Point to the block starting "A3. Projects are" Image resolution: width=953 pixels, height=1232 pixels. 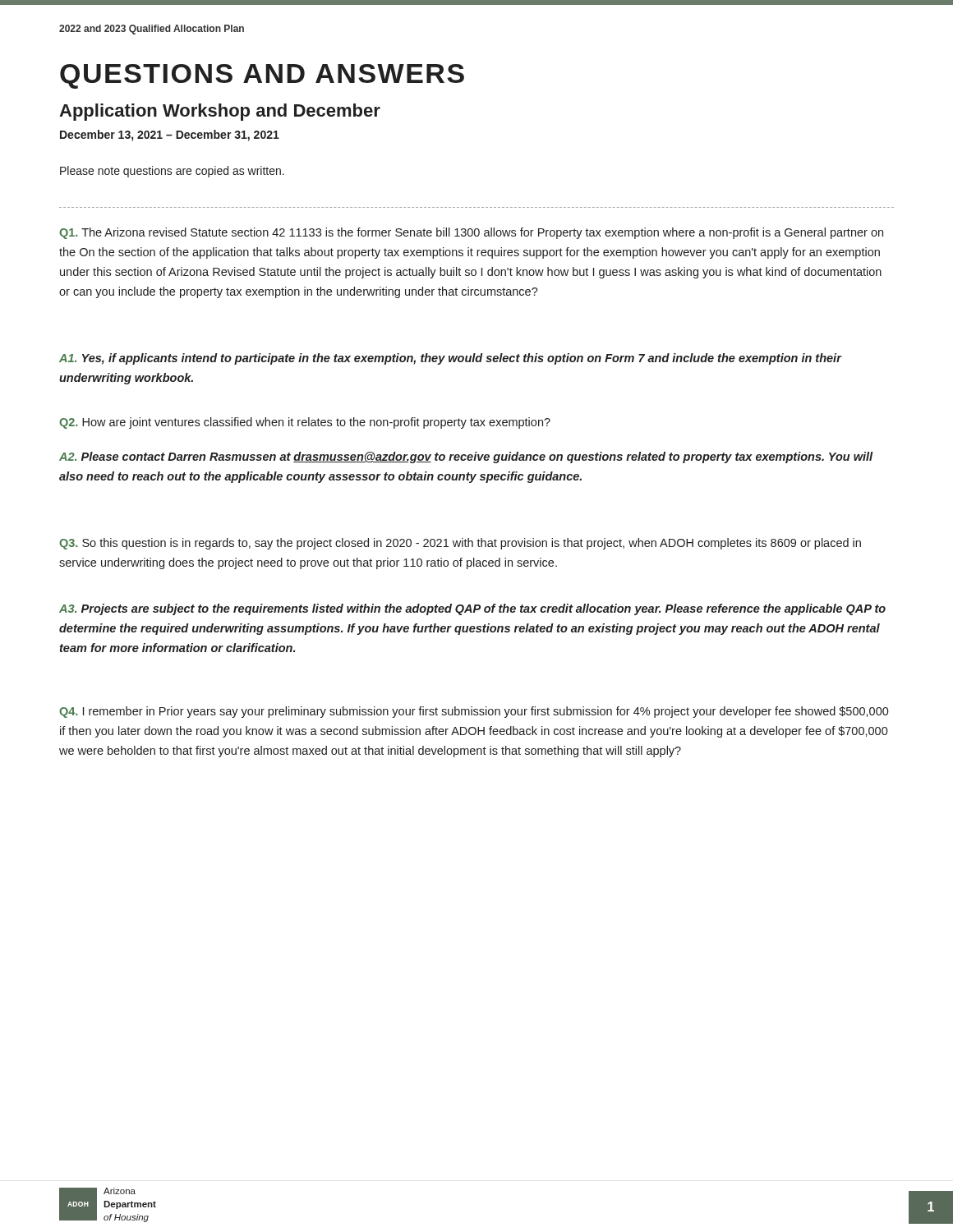tap(472, 628)
